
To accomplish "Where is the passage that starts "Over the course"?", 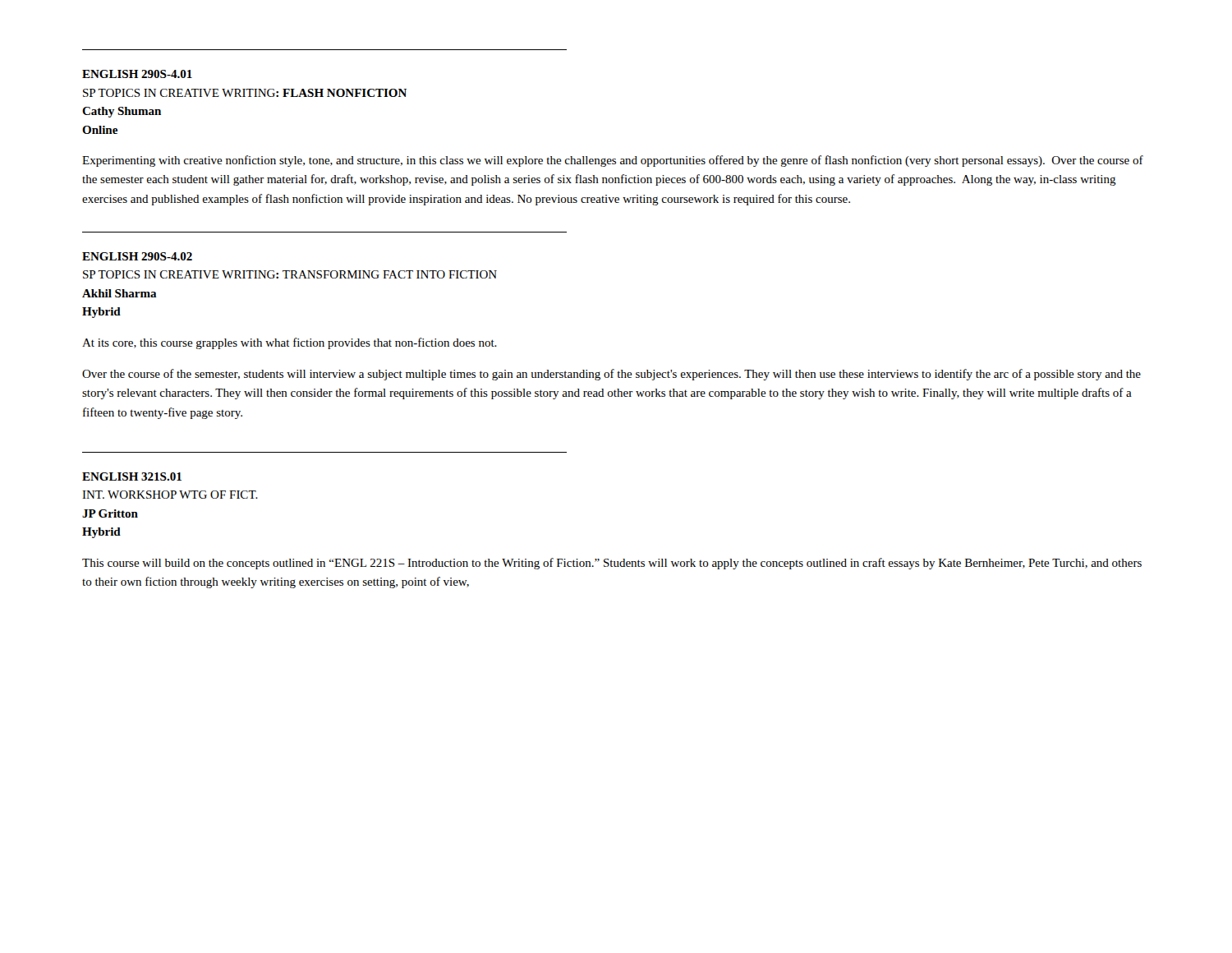I will [x=616, y=393].
